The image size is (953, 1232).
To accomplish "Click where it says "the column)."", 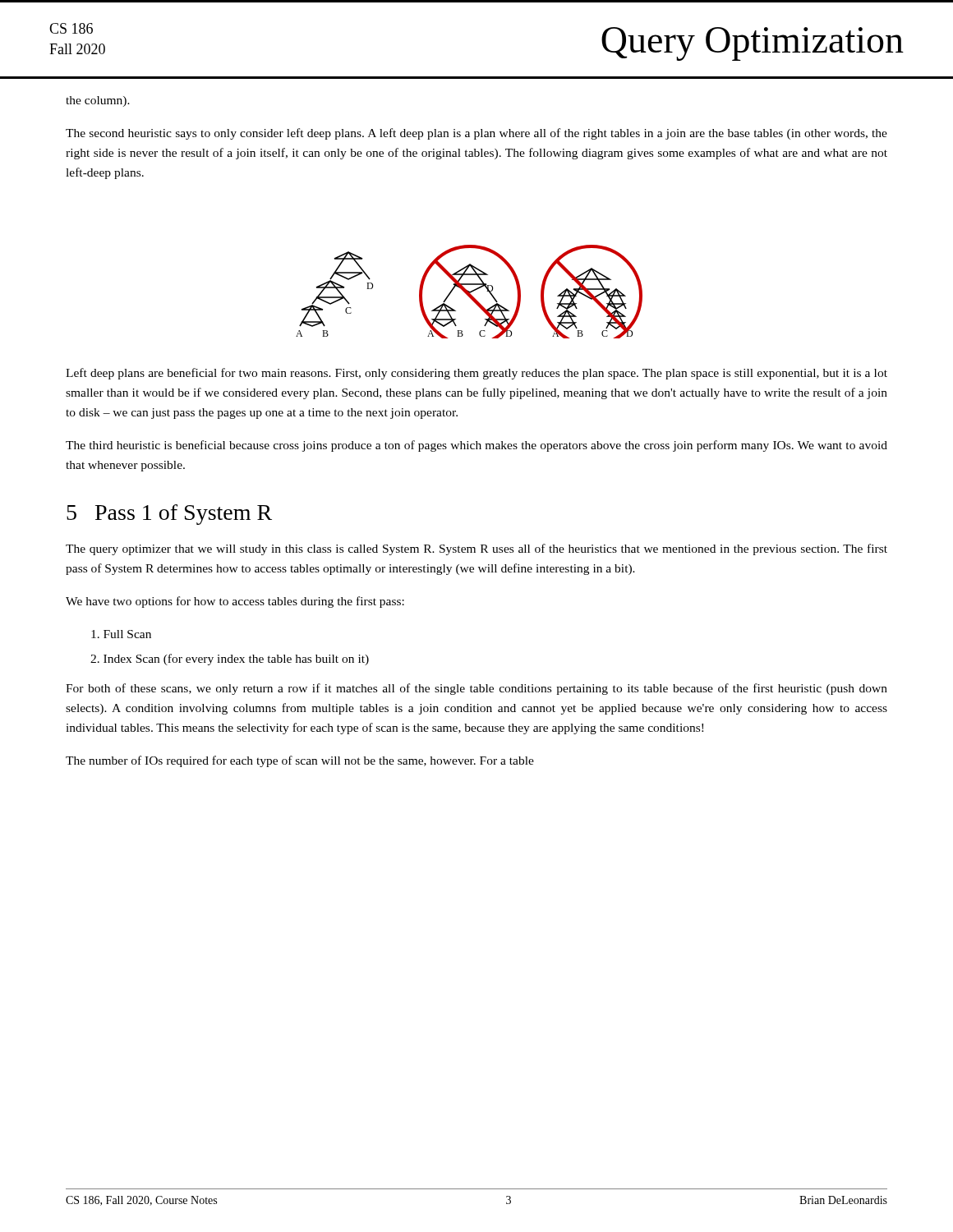I will pyautogui.click(x=98, y=100).
